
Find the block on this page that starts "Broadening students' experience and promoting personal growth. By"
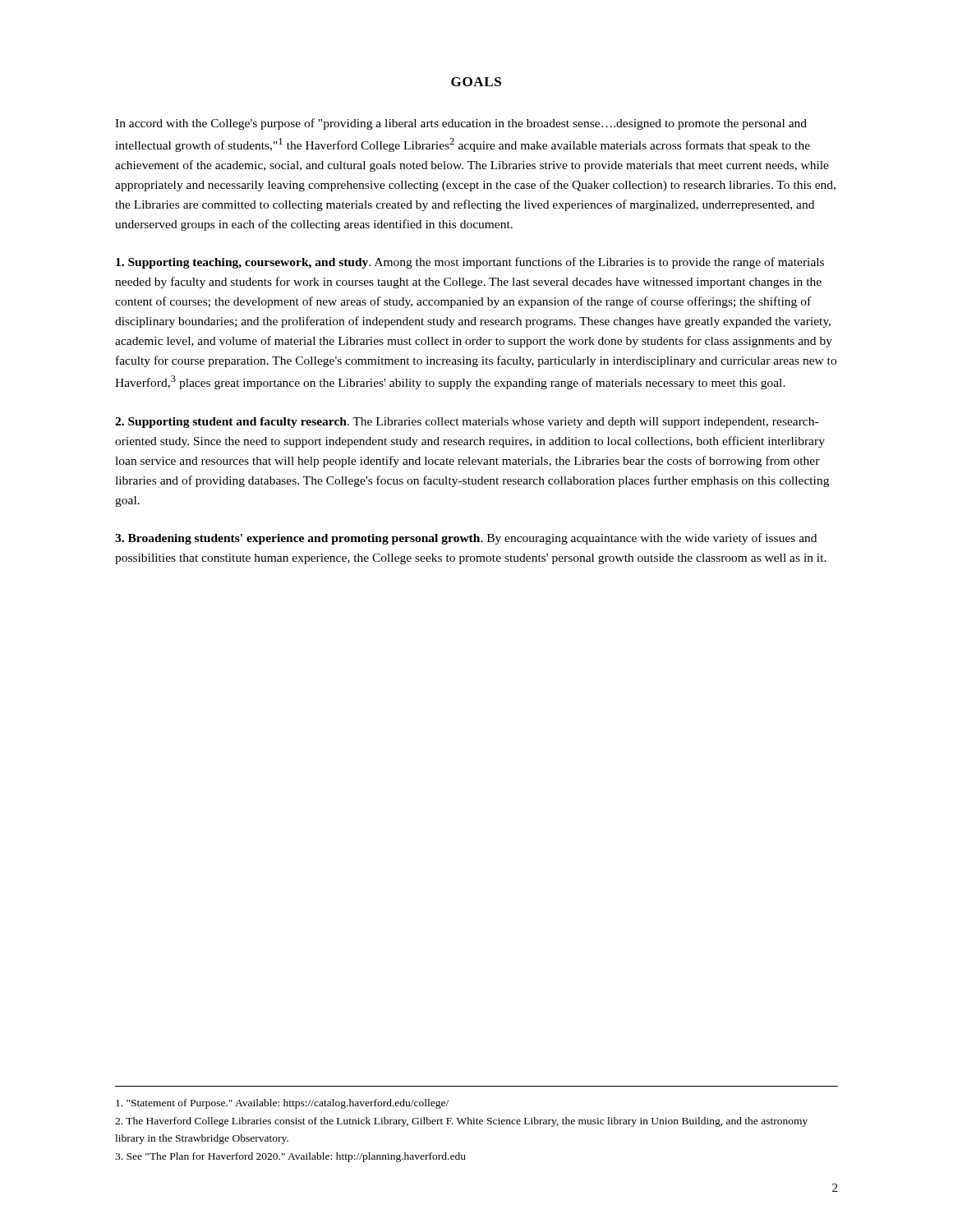tap(471, 547)
